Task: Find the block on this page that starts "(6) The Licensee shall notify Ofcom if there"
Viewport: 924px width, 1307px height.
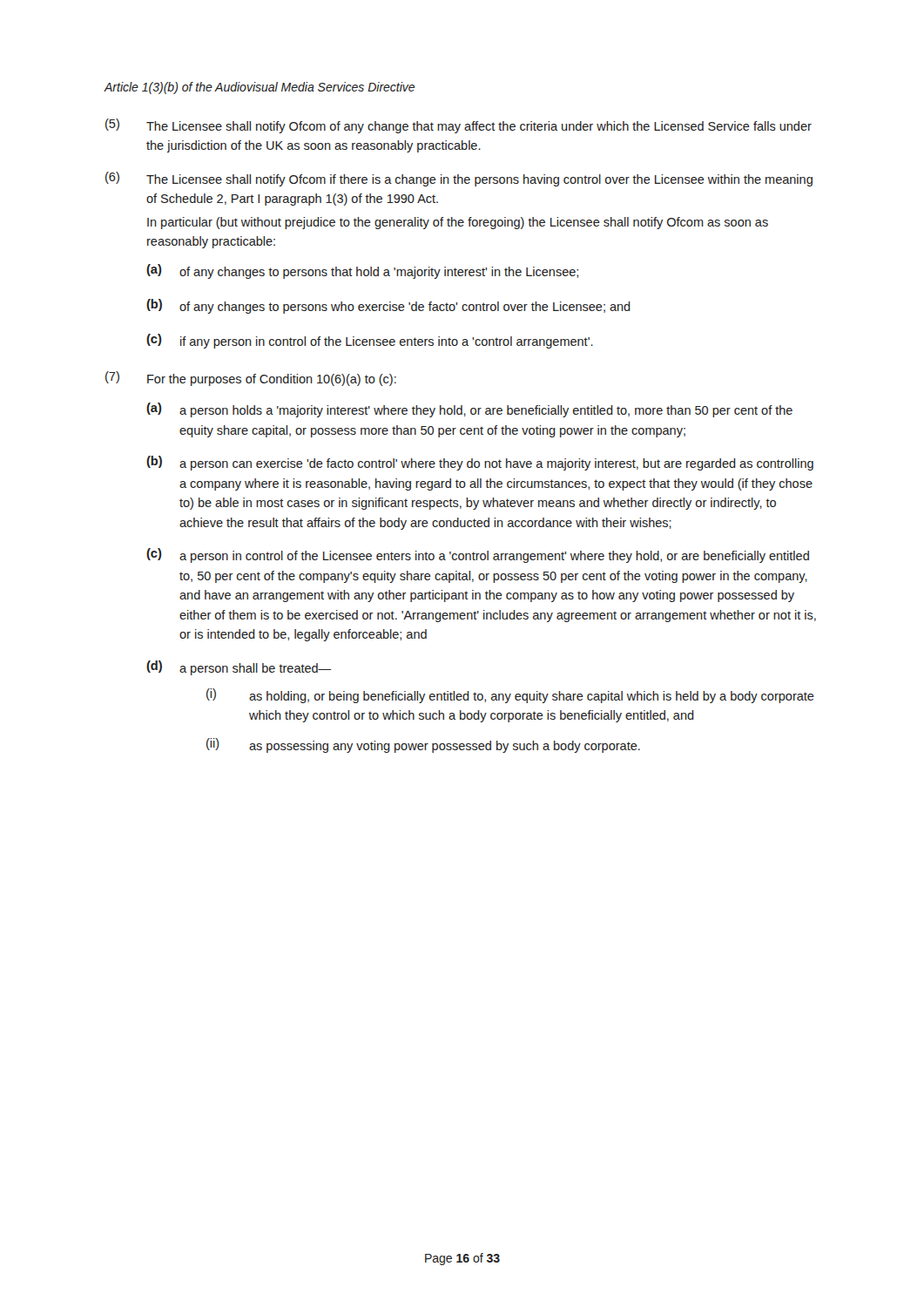Action: pos(462,189)
